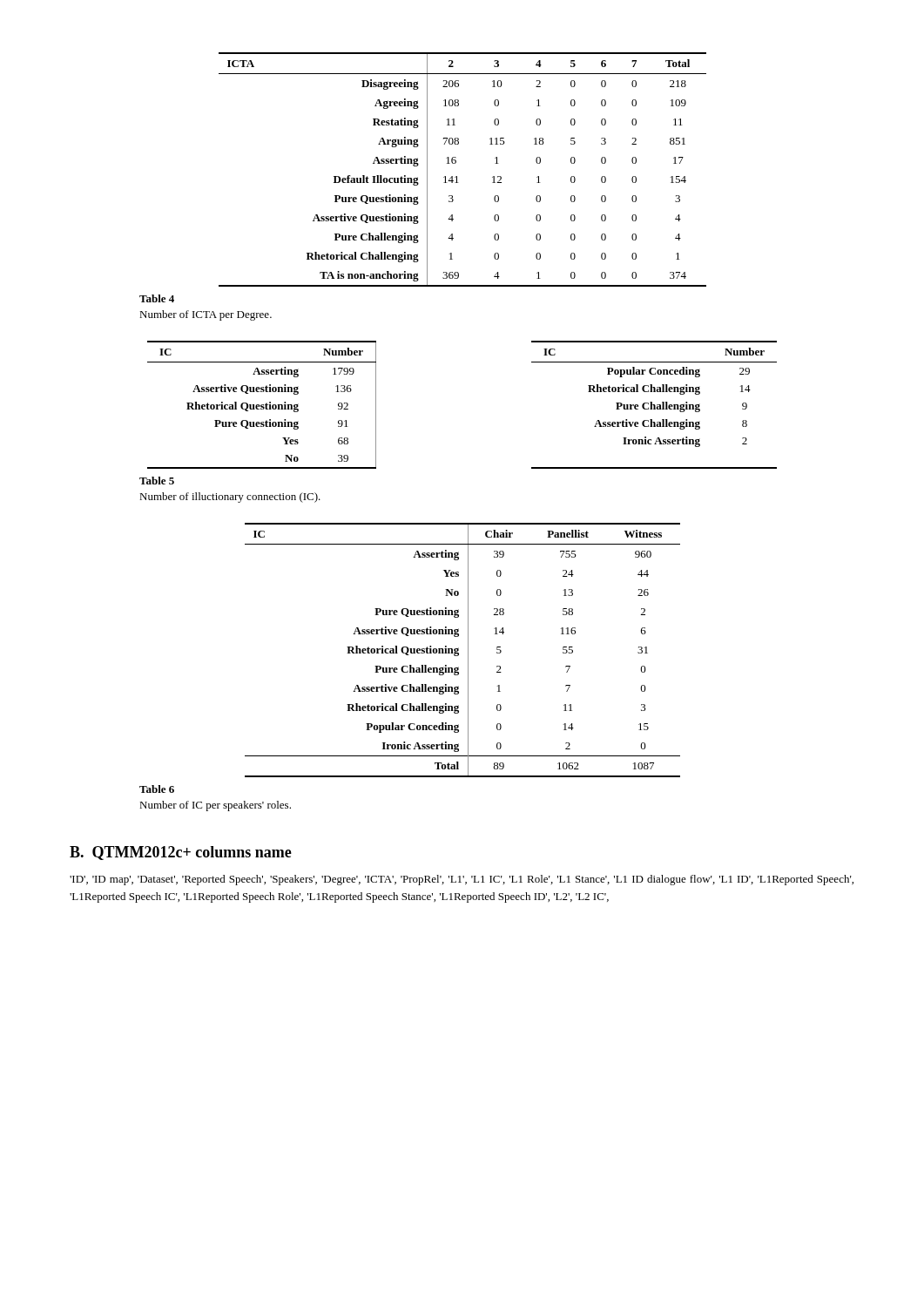Viewport: 924px width, 1307px height.
Task: Where is the caption that starts "Table 6 Number of IC per"?
Action: [x=157, y=789]
